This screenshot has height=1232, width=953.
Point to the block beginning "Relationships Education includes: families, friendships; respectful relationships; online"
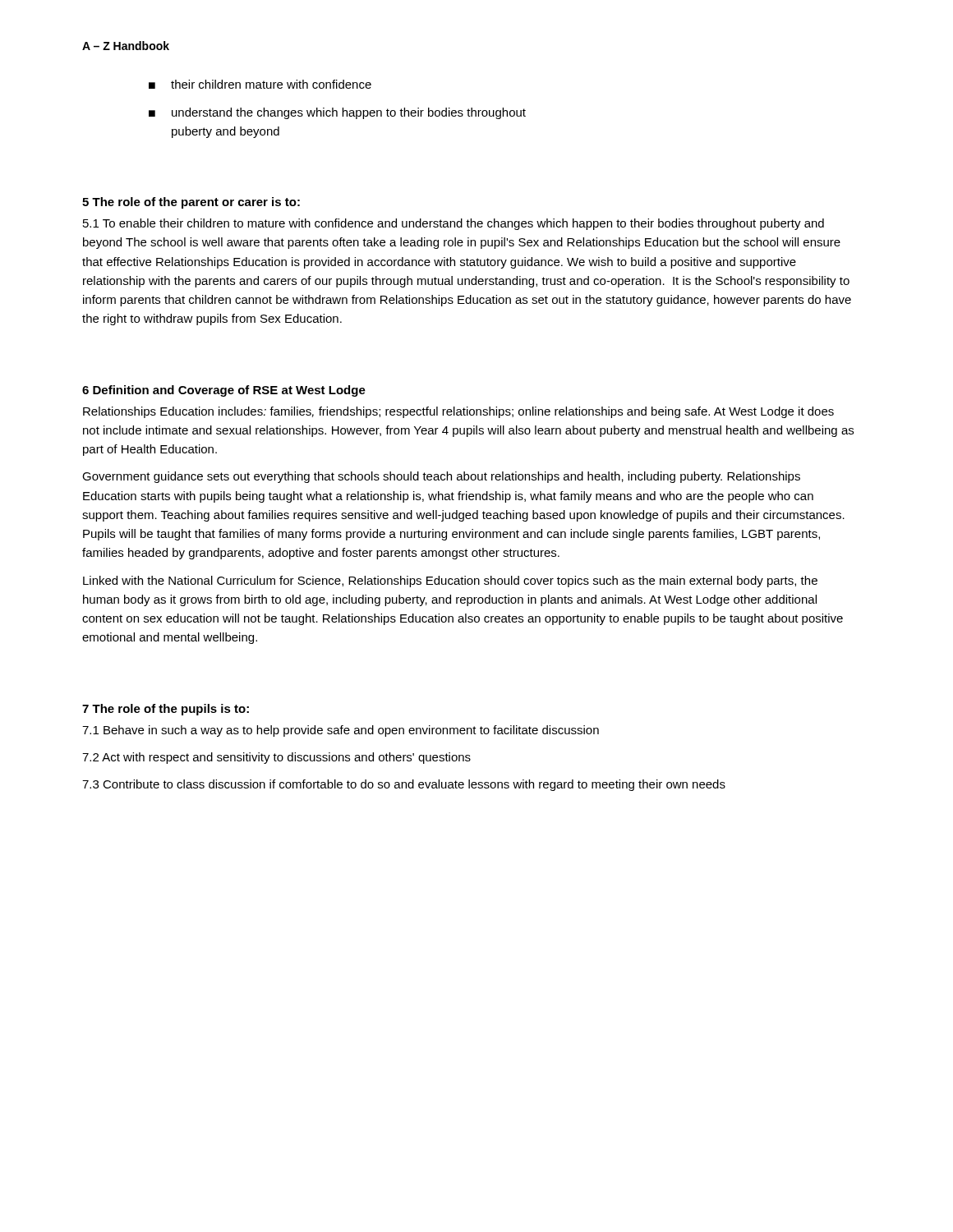pos(468,430)
